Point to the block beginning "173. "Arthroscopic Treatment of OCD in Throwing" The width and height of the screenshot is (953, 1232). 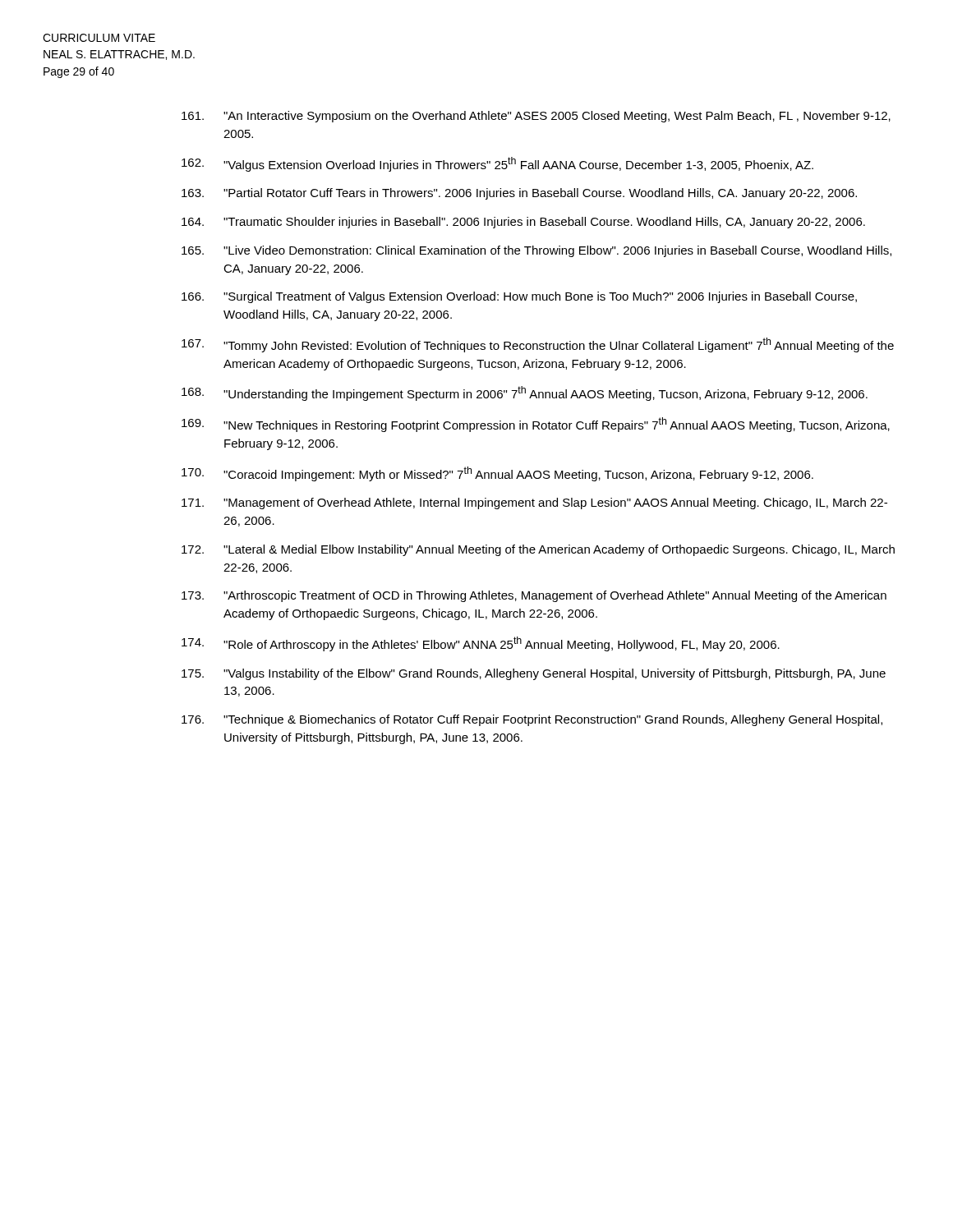pyautogui.click(x=542, y=605)
